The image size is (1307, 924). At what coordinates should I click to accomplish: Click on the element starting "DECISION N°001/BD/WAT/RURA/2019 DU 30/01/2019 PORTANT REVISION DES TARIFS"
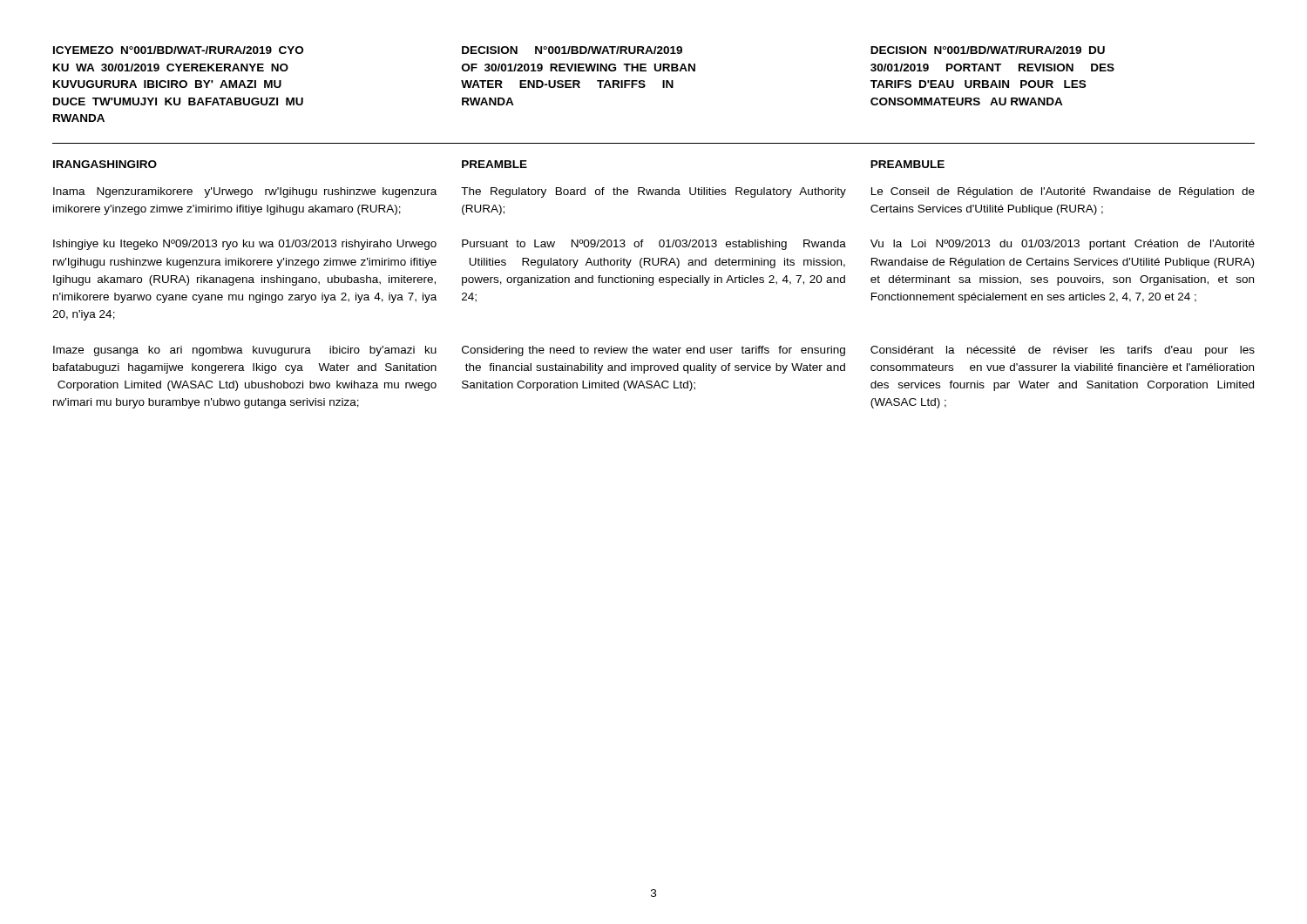tap(992, 76)
